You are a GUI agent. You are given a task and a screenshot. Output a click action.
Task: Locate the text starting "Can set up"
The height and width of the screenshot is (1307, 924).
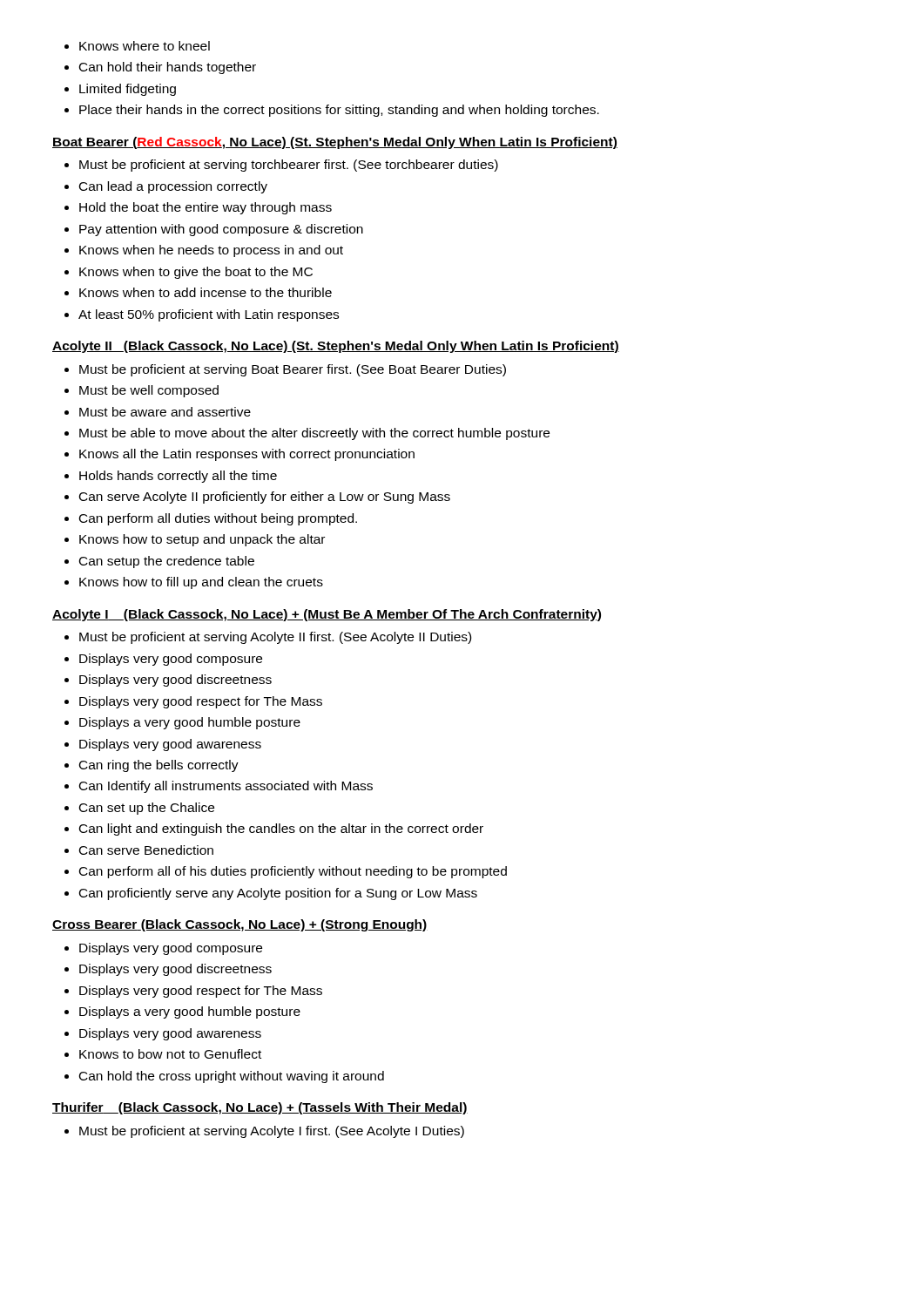[x=147, y=809]
